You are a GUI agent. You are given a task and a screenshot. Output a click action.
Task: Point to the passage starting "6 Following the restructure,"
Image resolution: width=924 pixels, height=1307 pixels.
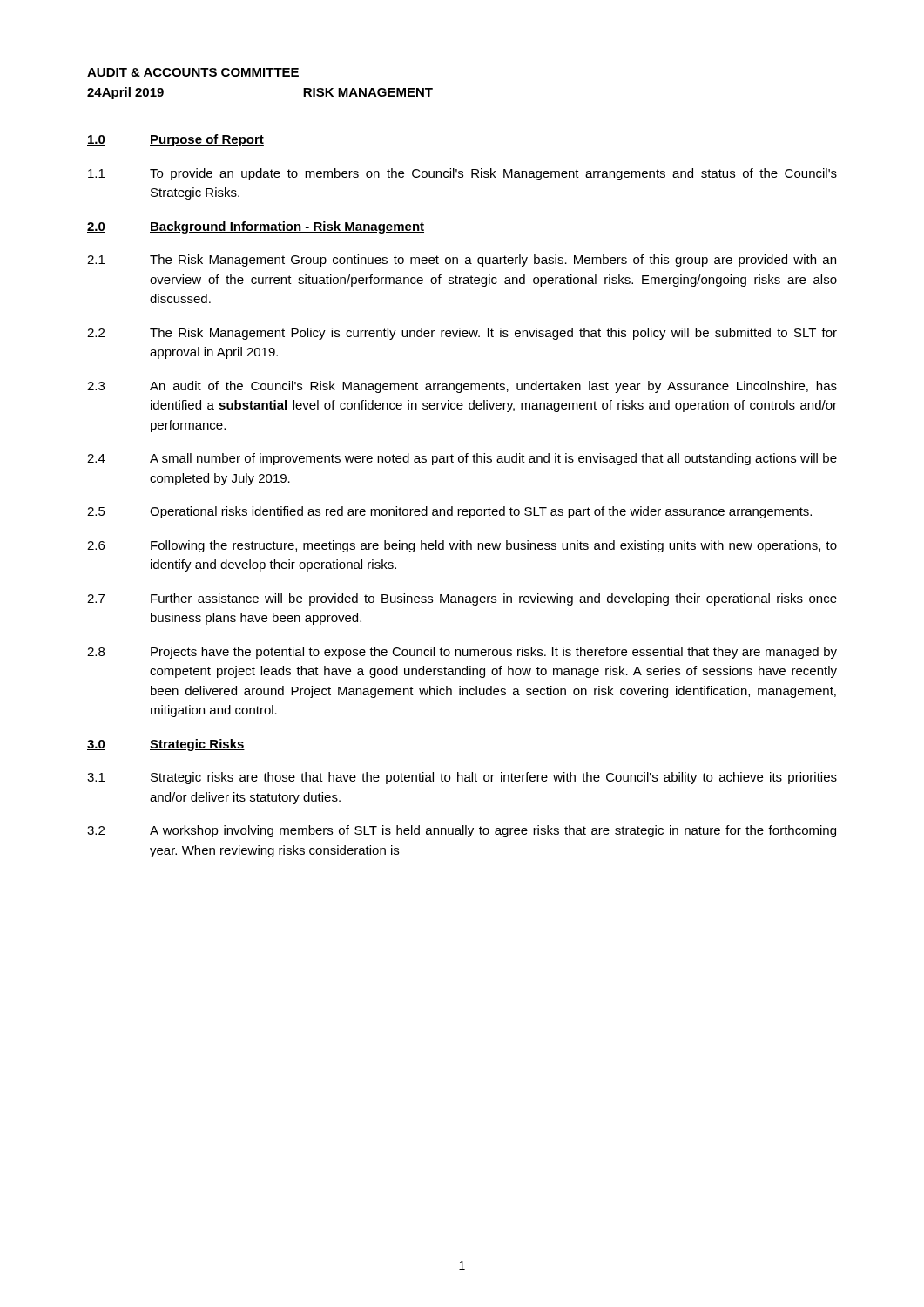(x=462, y=555)
